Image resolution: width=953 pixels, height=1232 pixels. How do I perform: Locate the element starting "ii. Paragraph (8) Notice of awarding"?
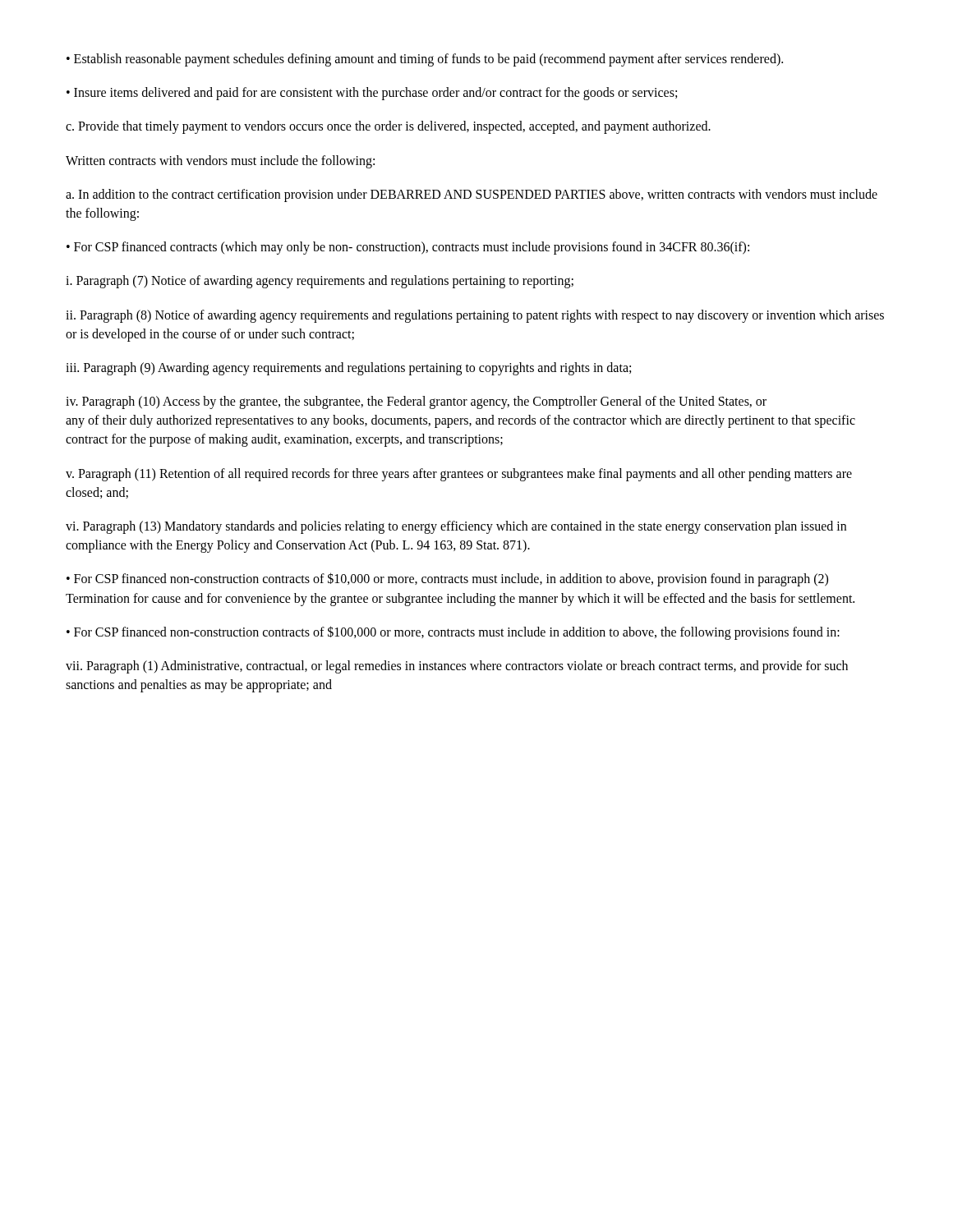click(x=475, y=324)
